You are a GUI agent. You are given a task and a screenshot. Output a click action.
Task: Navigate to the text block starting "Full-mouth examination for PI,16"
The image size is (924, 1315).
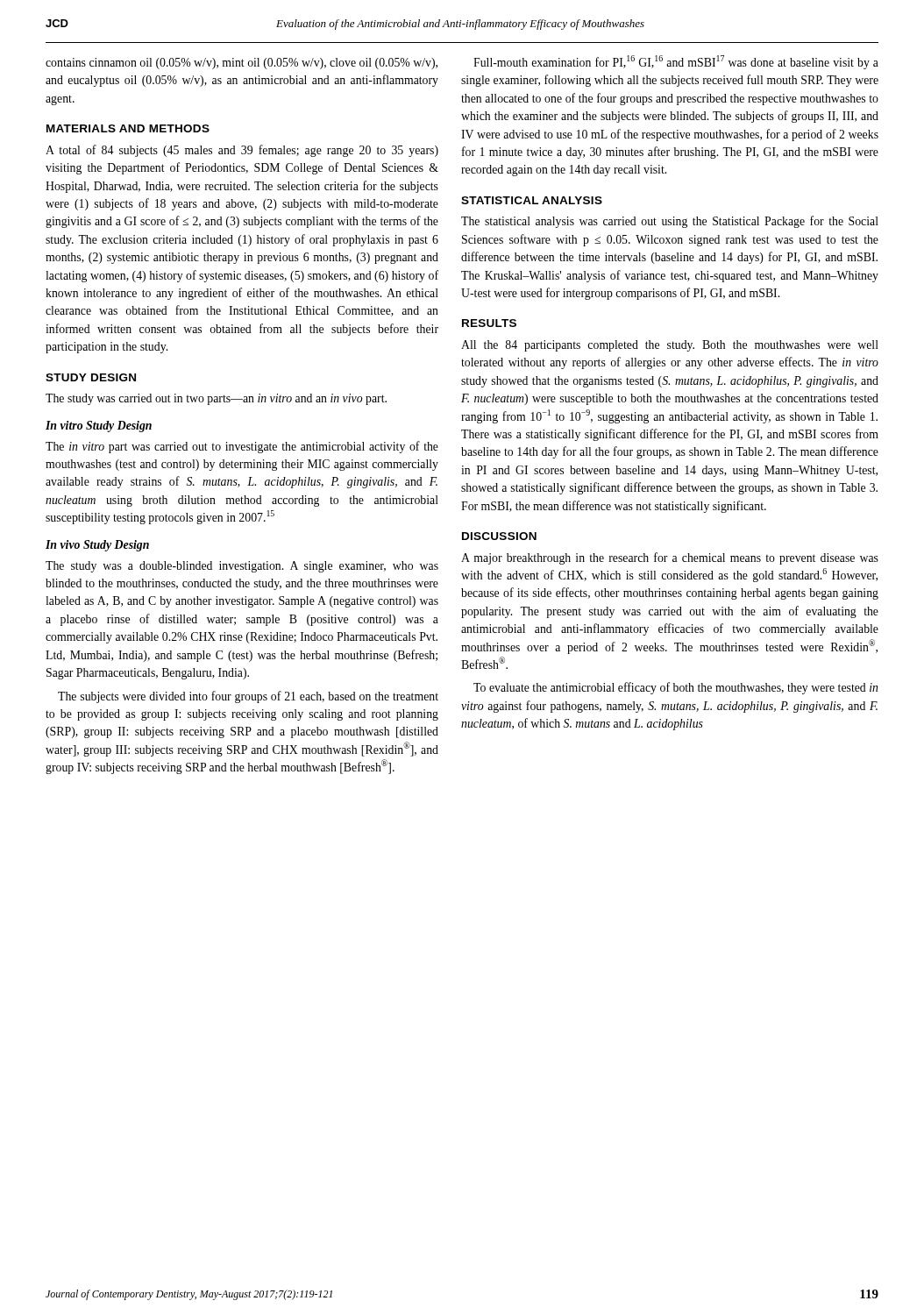670,117
